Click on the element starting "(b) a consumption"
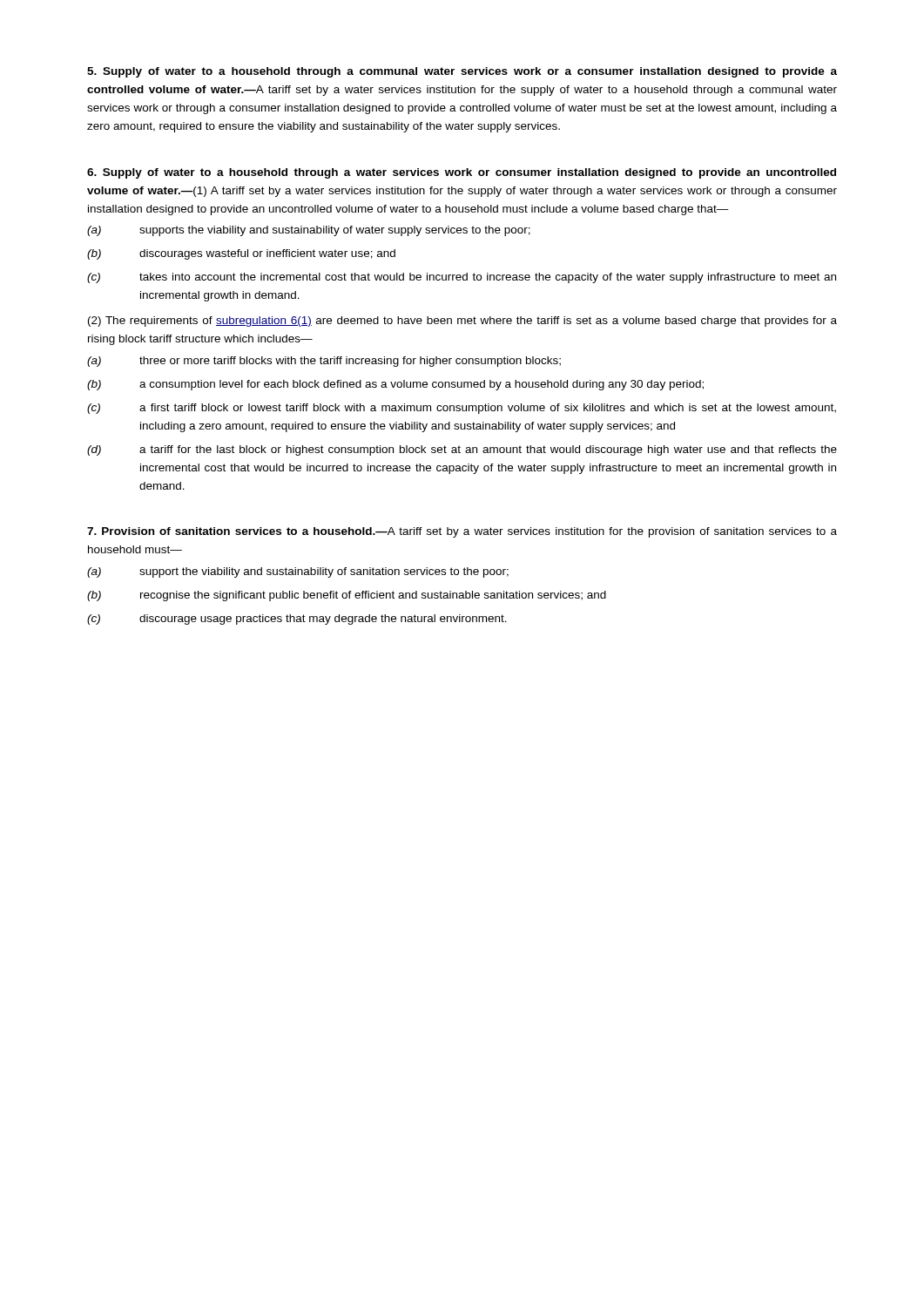This screenshot has width=924, height=1307. pos(462,385)
